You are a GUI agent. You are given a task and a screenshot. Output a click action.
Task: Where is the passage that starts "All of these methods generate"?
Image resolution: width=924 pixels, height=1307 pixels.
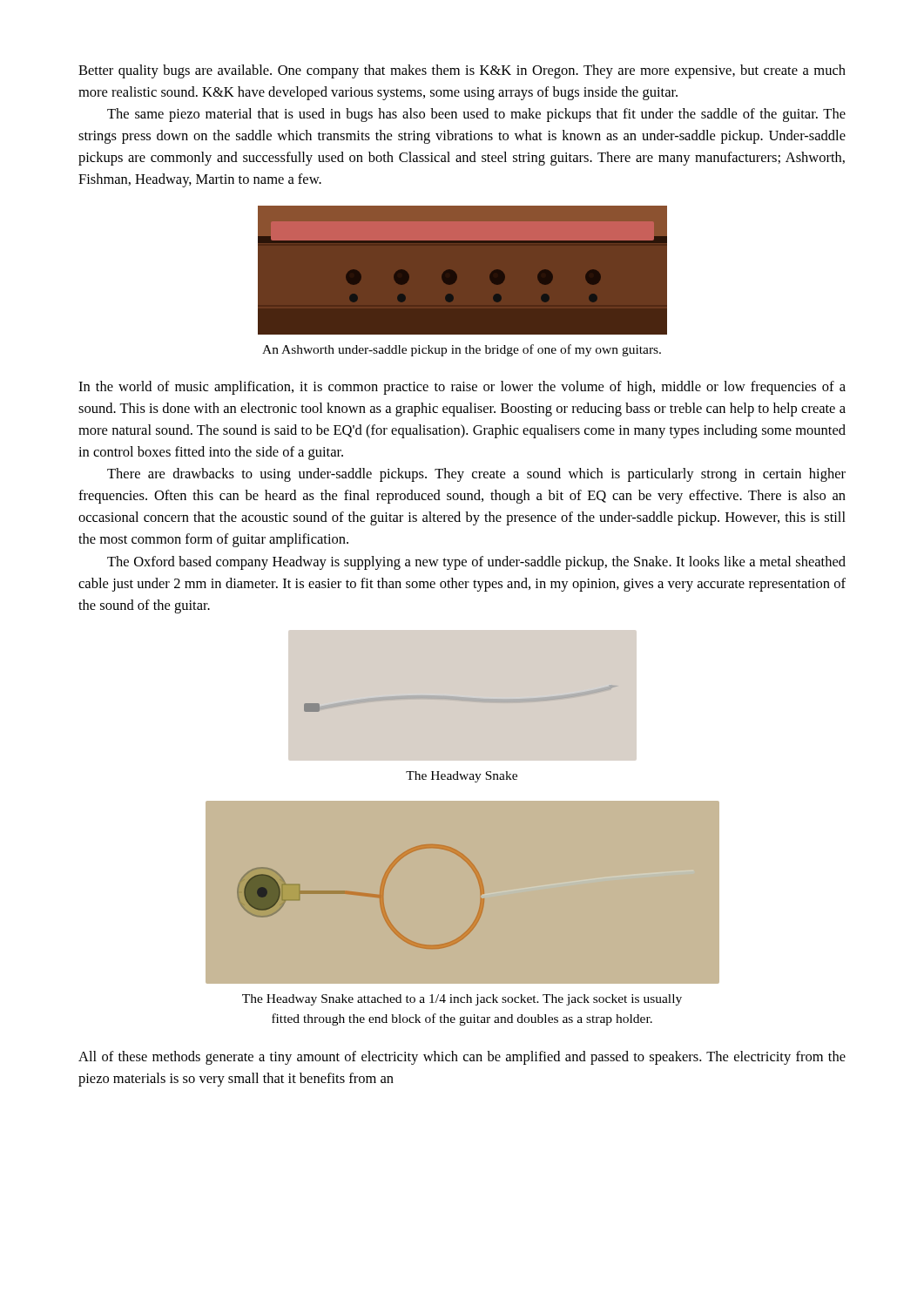[x=462, y=1068]
